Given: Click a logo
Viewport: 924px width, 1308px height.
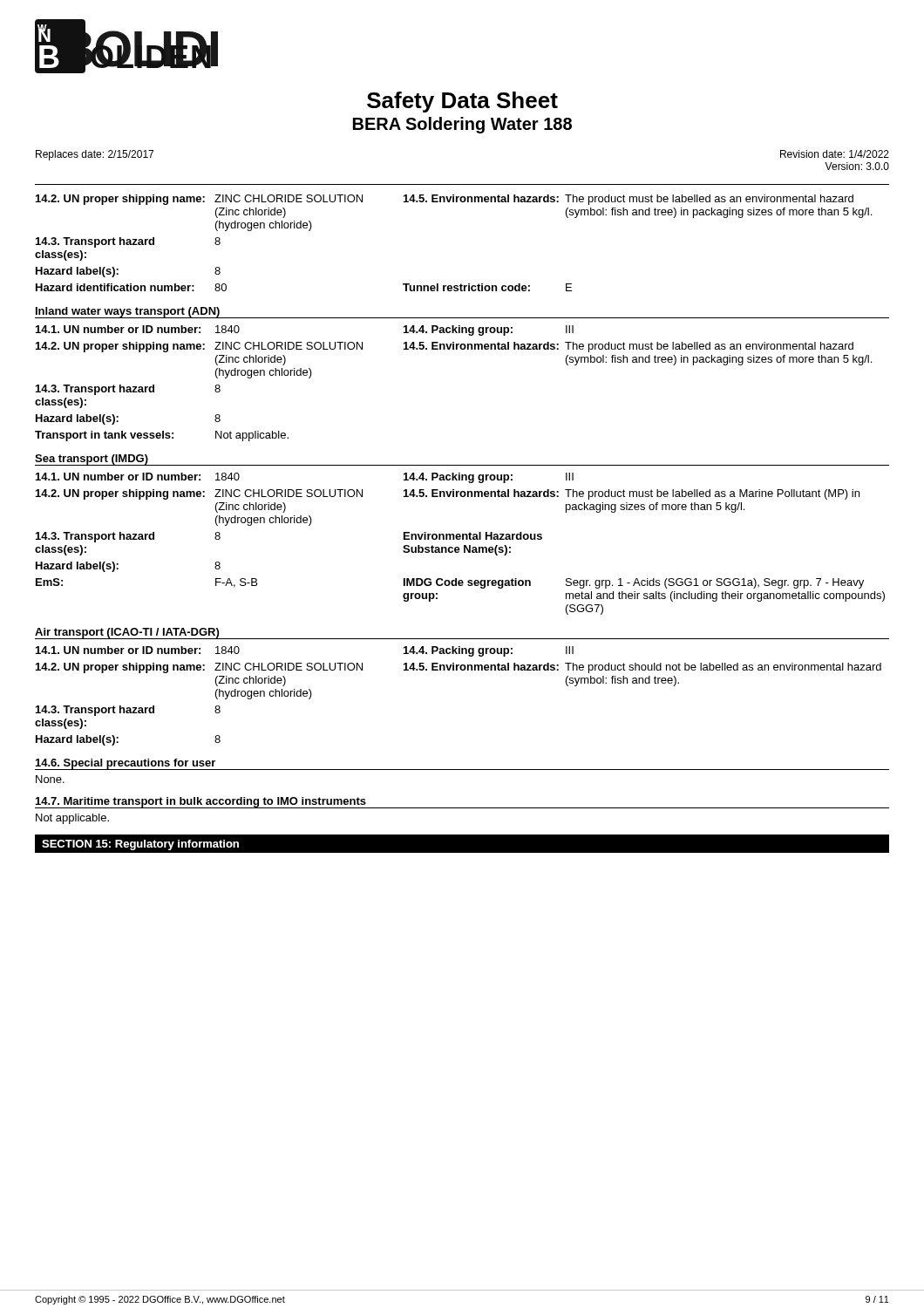Looking at the screenshot, I should (x=126, y=48).
